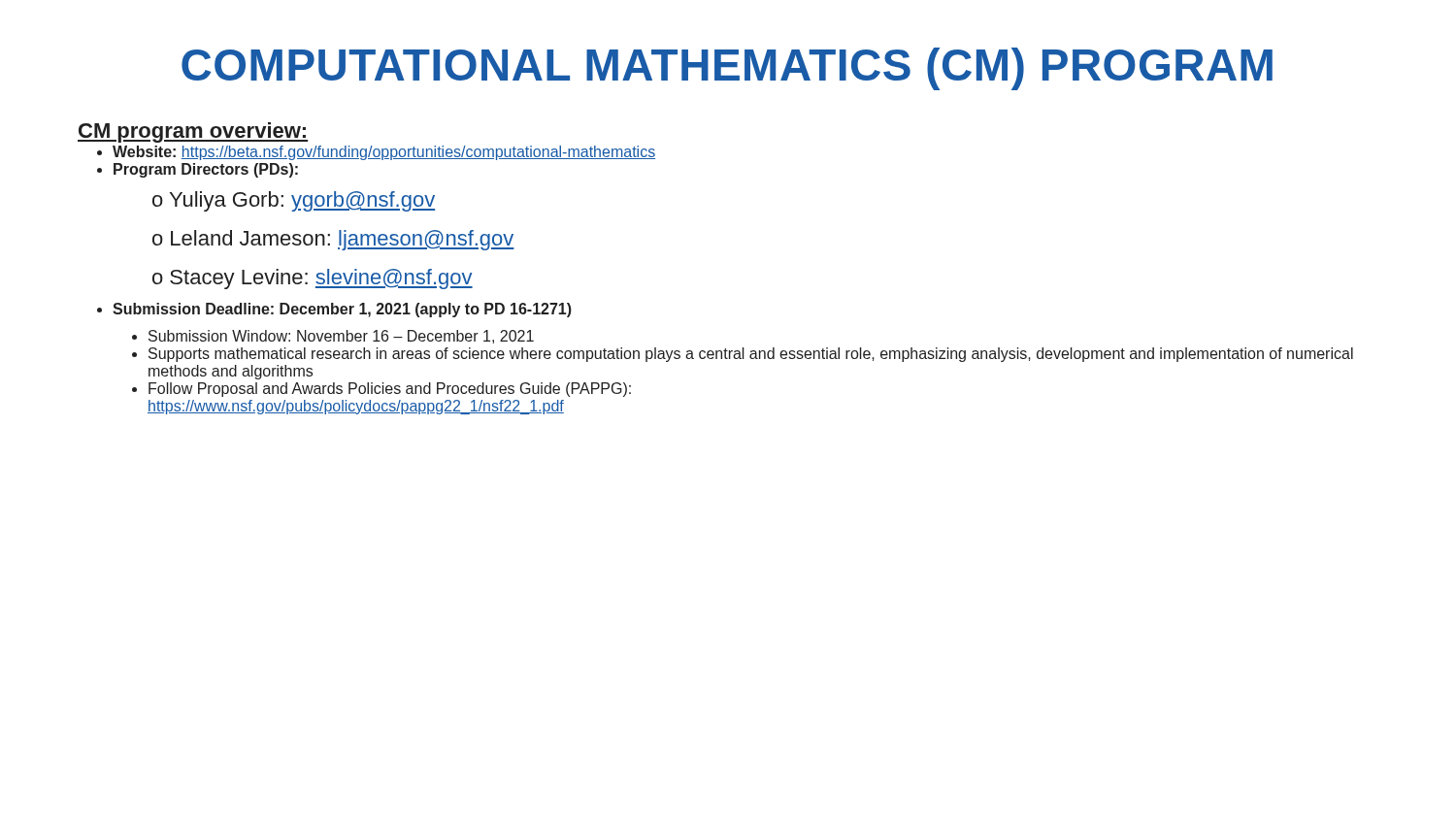Point to "CM program overview:"
1456x819 pixels.
tap(193, 131)
